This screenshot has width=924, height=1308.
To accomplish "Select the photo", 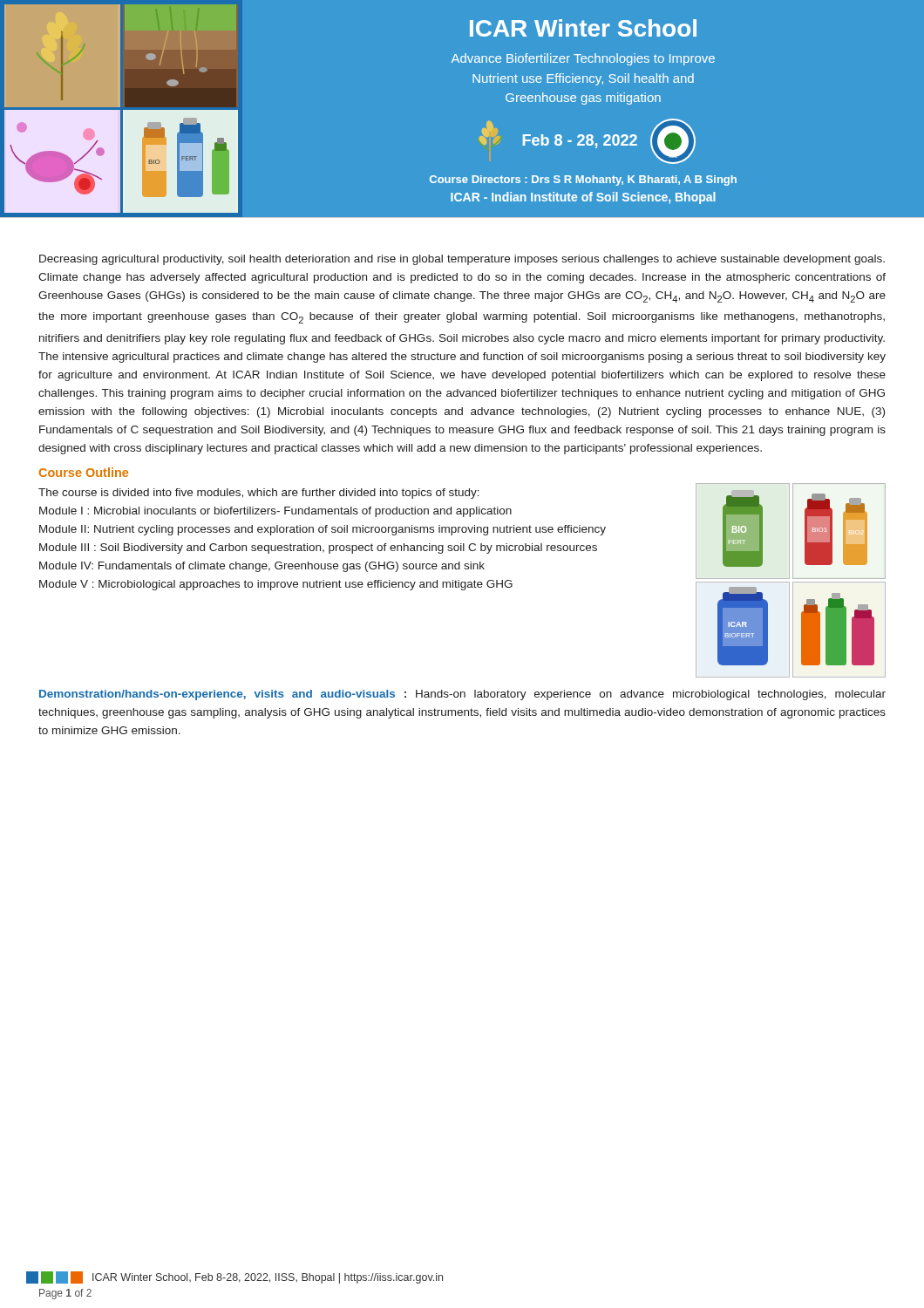I will (x=791, y=580).
